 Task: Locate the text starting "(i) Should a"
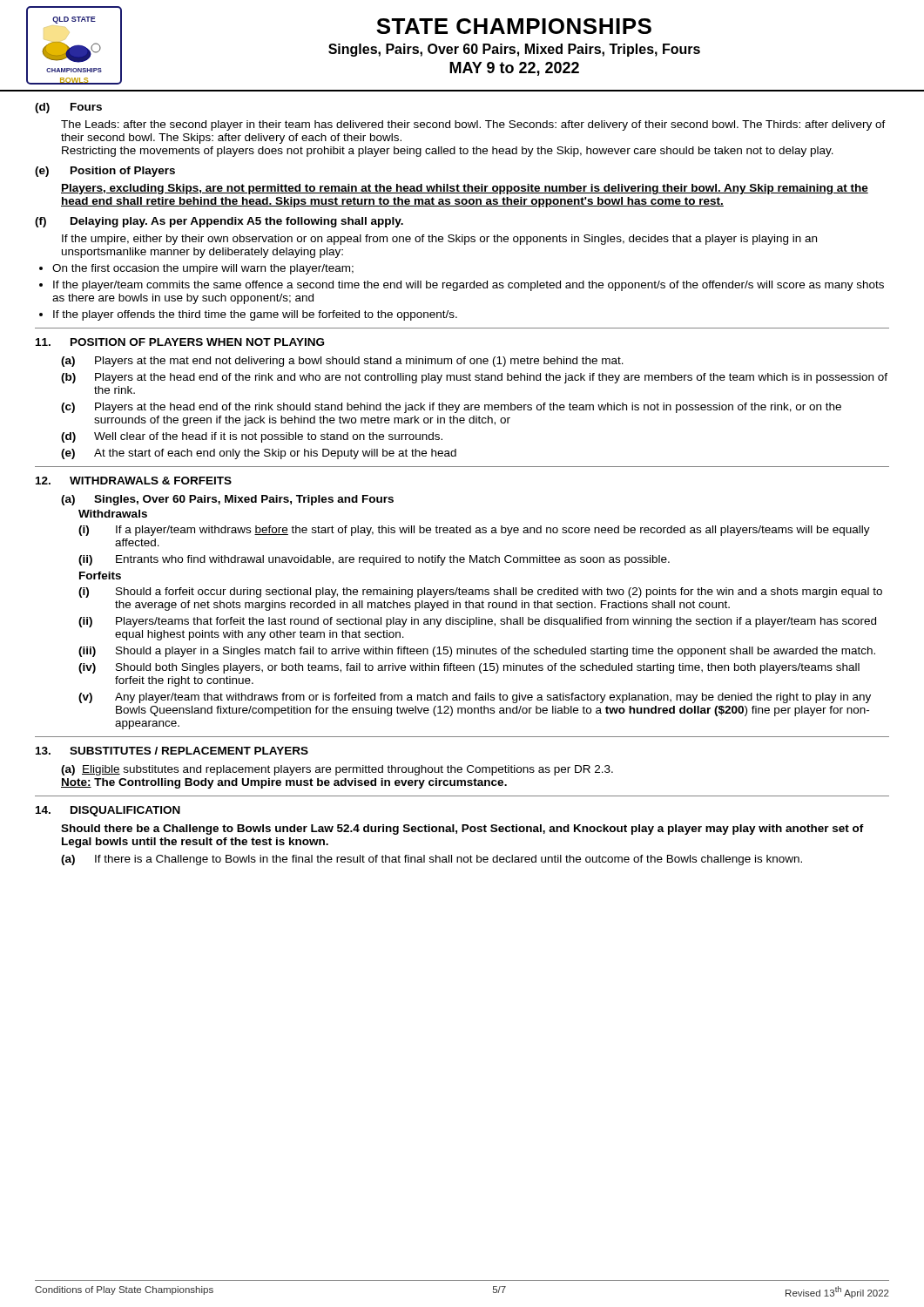[484, 598]
